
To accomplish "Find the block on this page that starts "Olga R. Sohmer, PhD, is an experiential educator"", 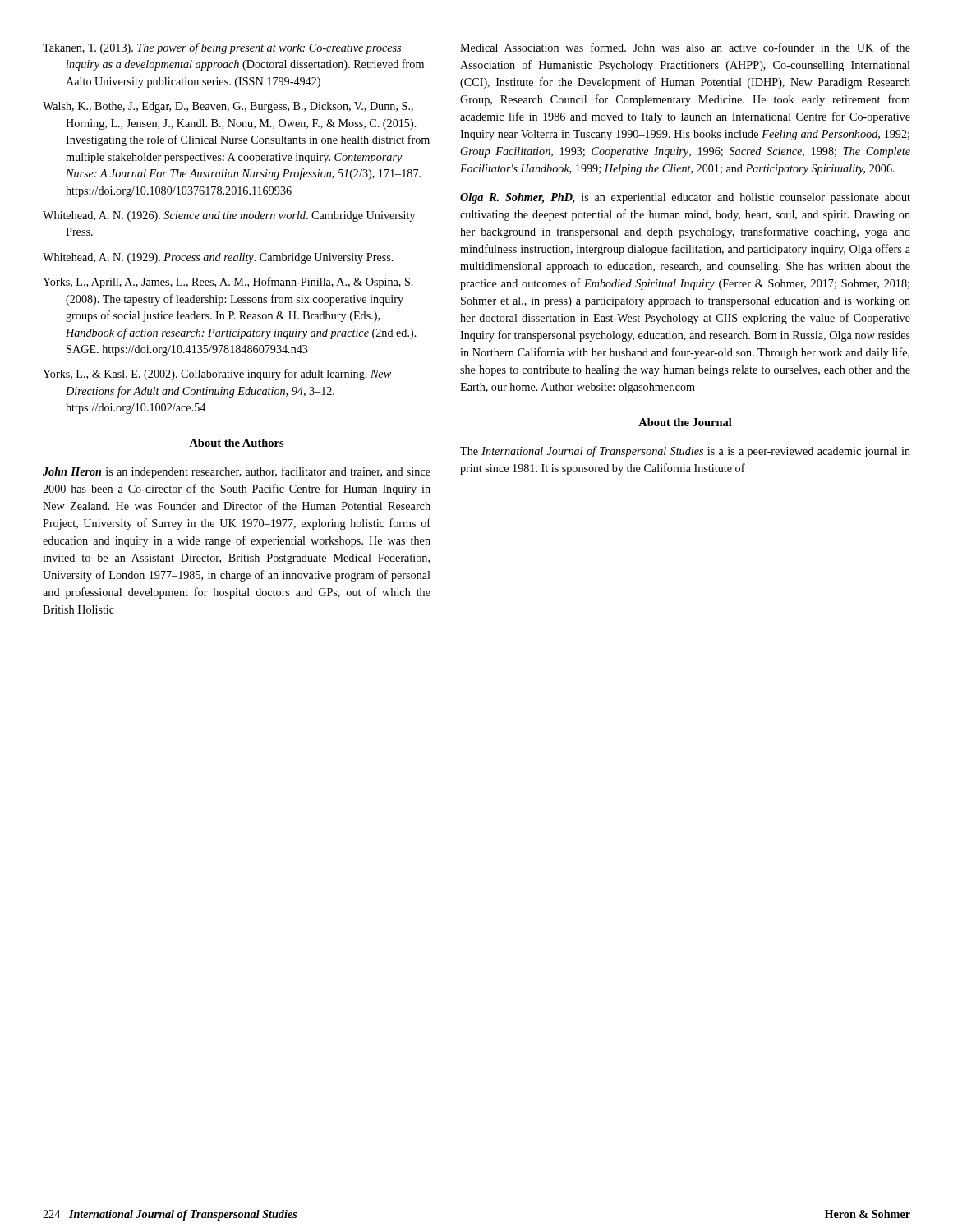I will click(685, 292).
